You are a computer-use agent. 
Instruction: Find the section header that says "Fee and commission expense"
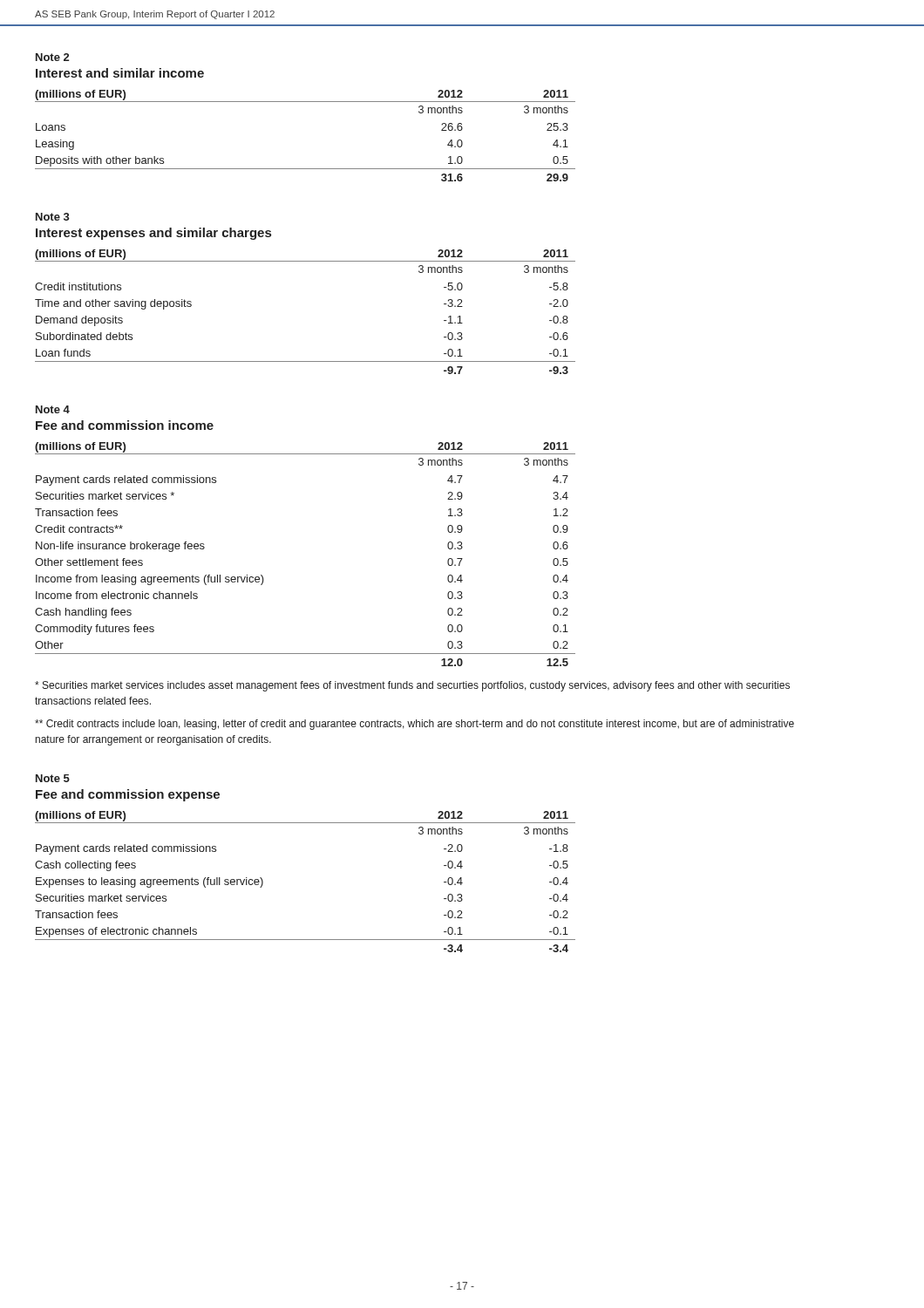click(x=128, y=794)
